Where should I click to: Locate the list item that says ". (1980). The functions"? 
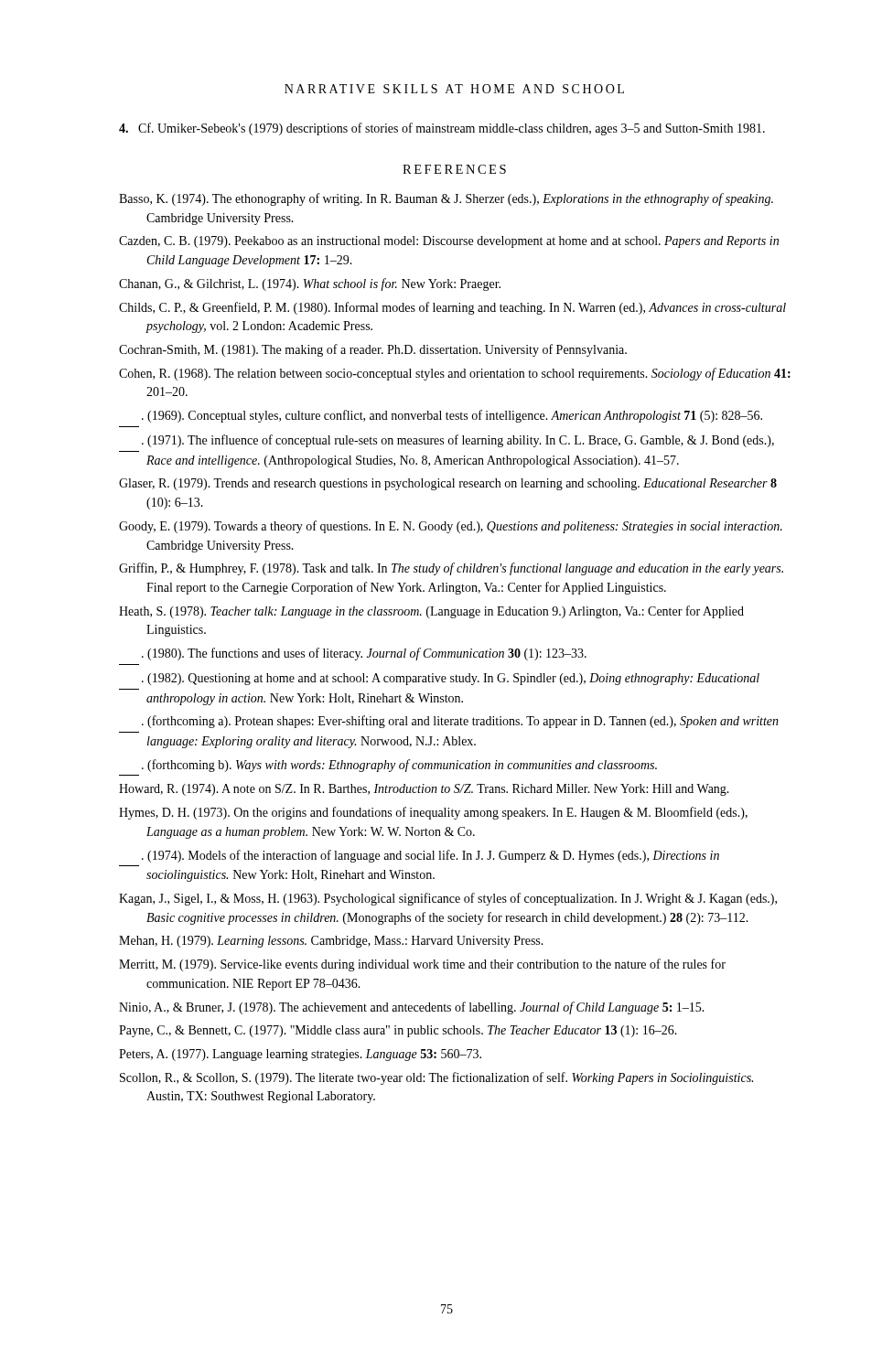[353, 655]
